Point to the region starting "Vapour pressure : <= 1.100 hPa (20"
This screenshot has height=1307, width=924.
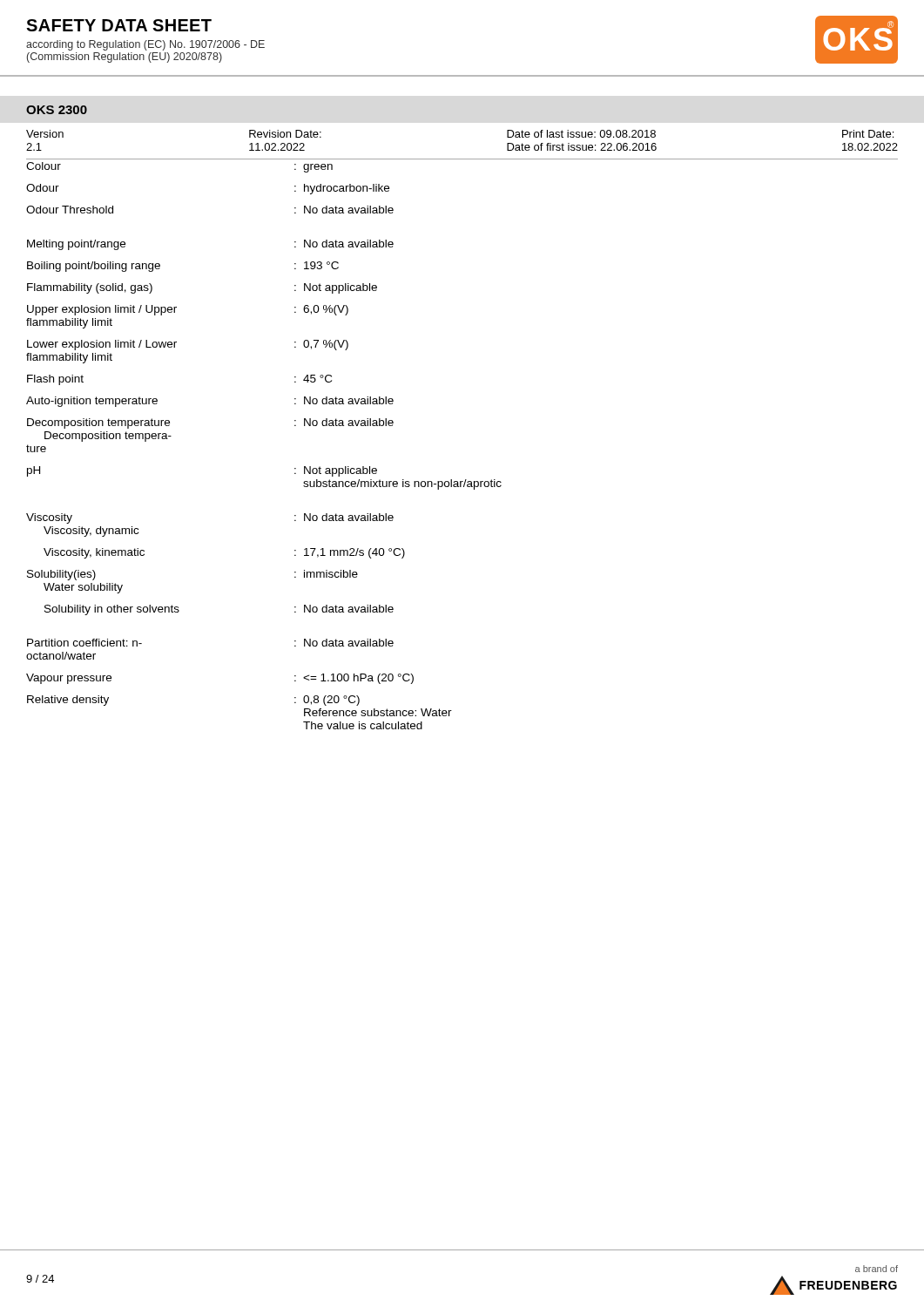coord(68,678)
